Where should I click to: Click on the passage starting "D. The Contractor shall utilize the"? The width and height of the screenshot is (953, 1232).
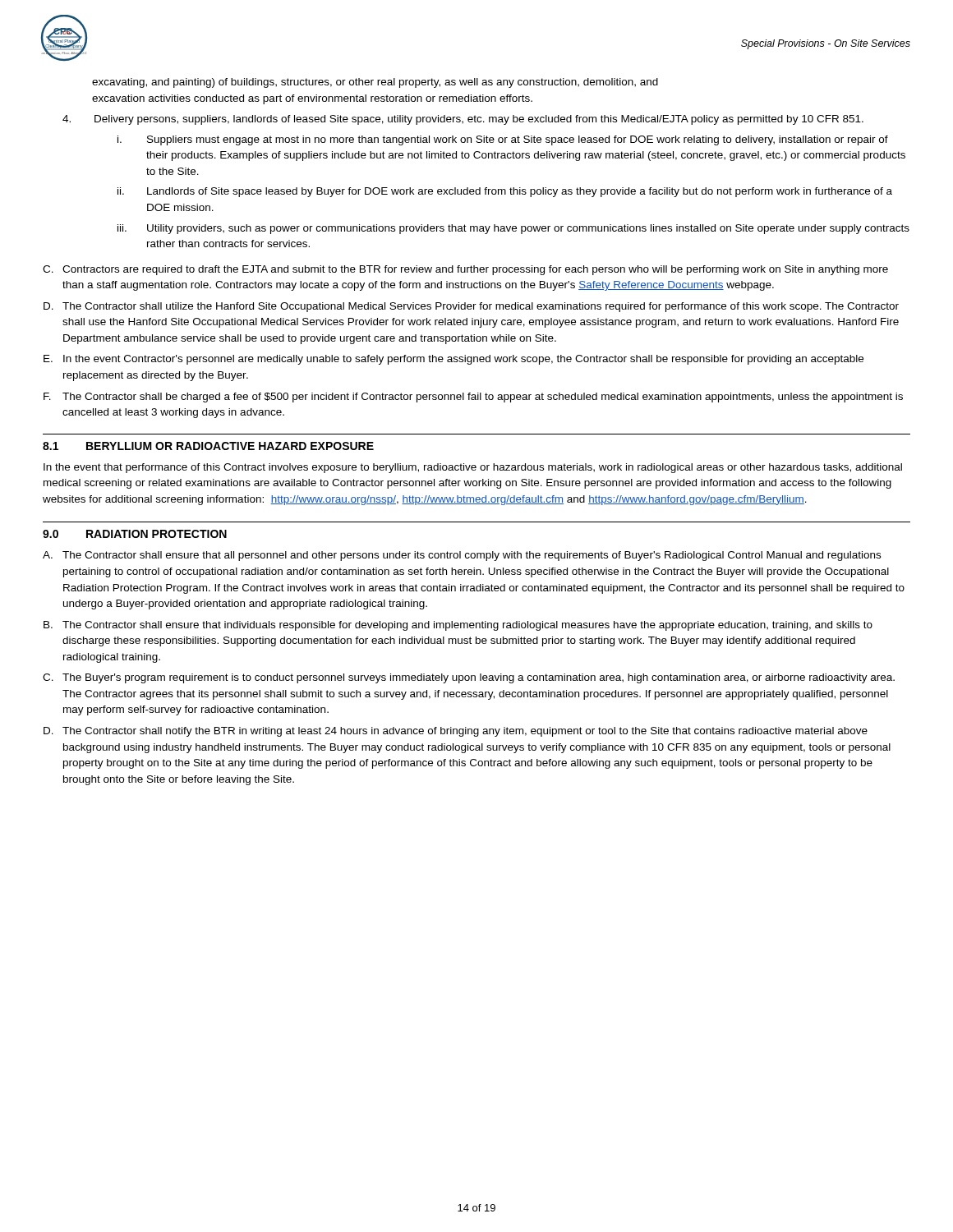[476, 322]
